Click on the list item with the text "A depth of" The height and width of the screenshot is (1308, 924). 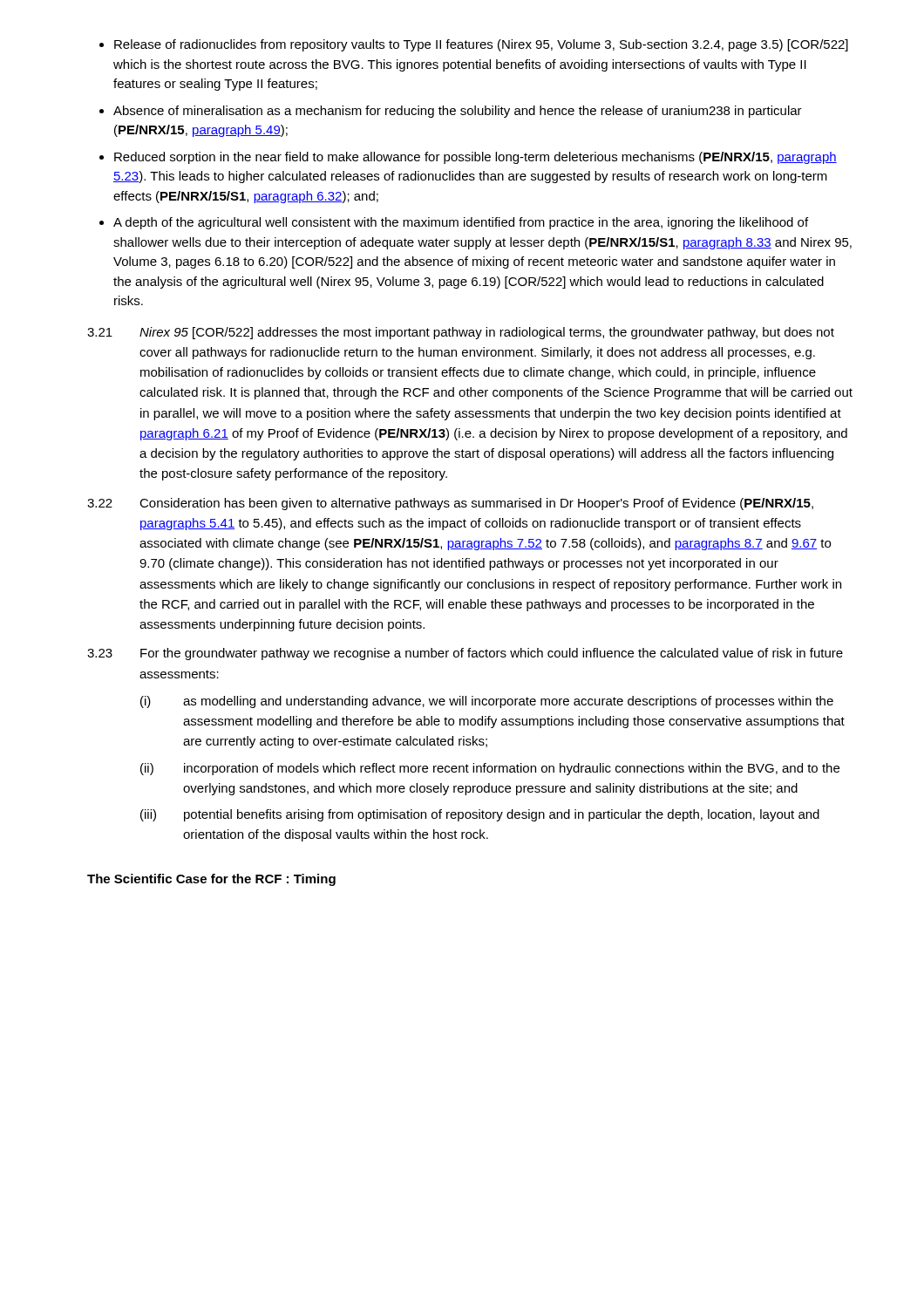tap(483, 261)
